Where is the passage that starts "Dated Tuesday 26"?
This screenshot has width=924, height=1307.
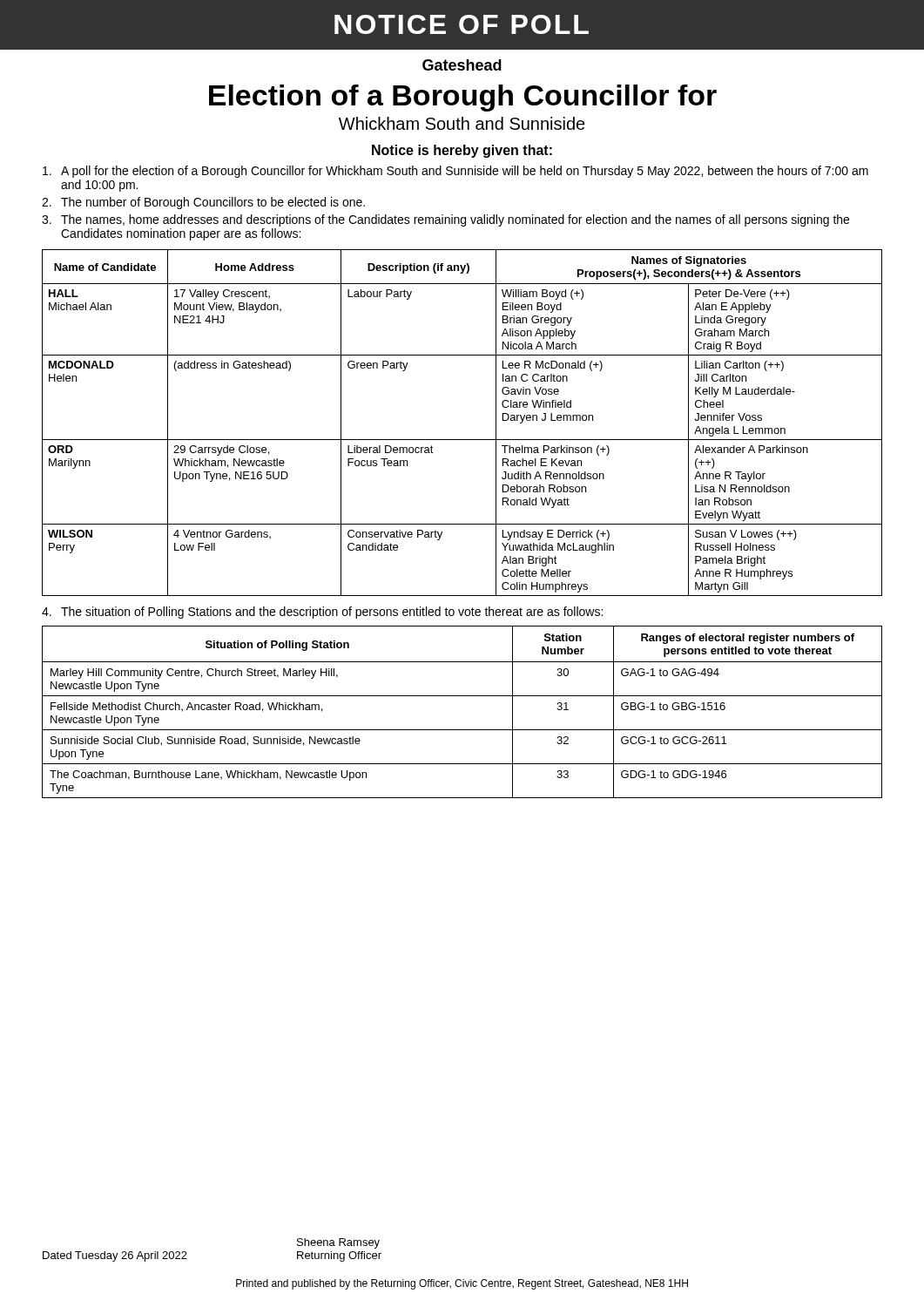coord(114,1255)
